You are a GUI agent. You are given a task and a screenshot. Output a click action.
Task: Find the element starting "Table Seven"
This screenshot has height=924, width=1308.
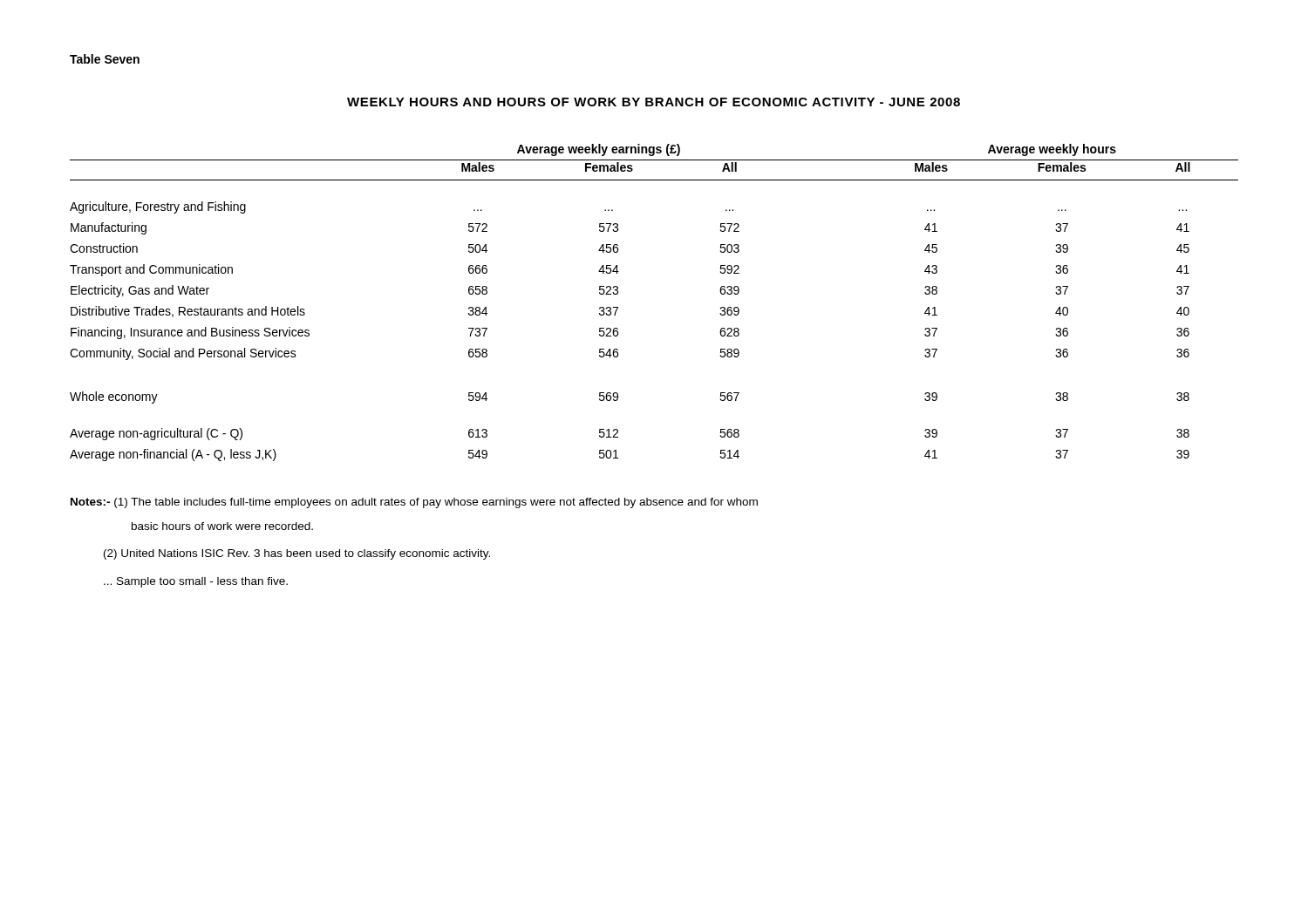105,59
